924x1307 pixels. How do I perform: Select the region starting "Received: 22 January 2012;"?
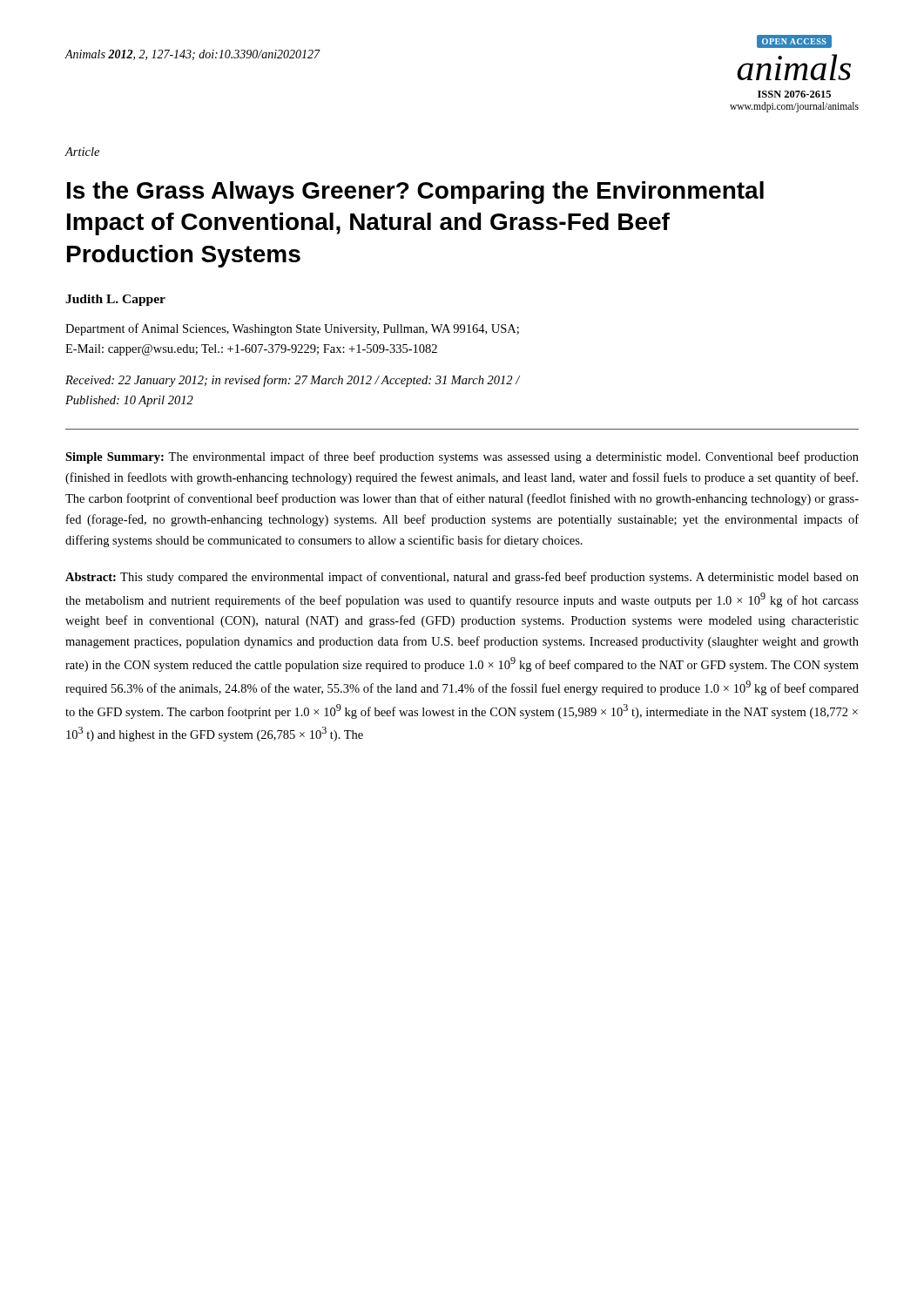tap(292, 390)
